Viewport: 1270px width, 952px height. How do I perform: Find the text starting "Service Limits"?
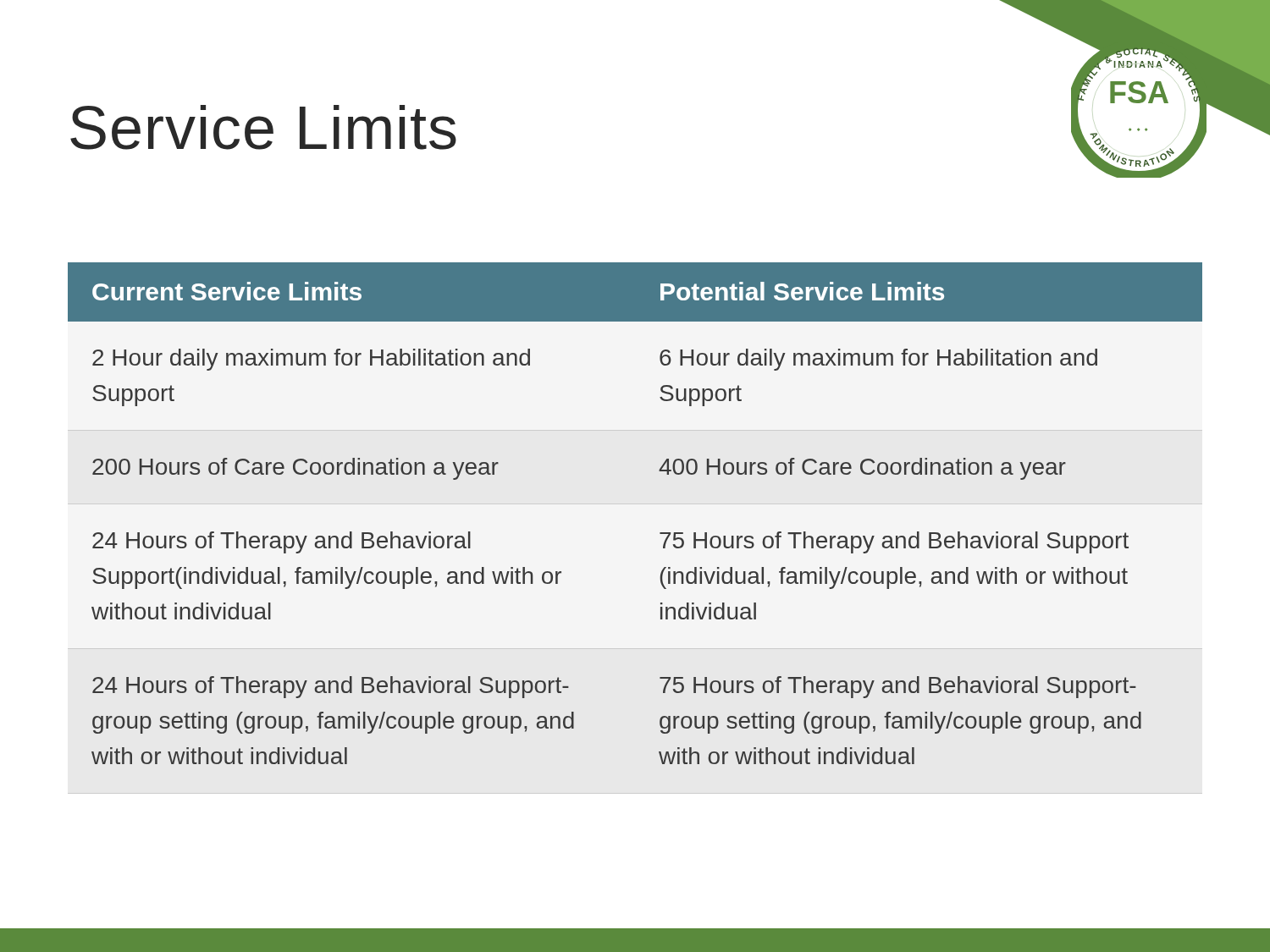point(263,128)
